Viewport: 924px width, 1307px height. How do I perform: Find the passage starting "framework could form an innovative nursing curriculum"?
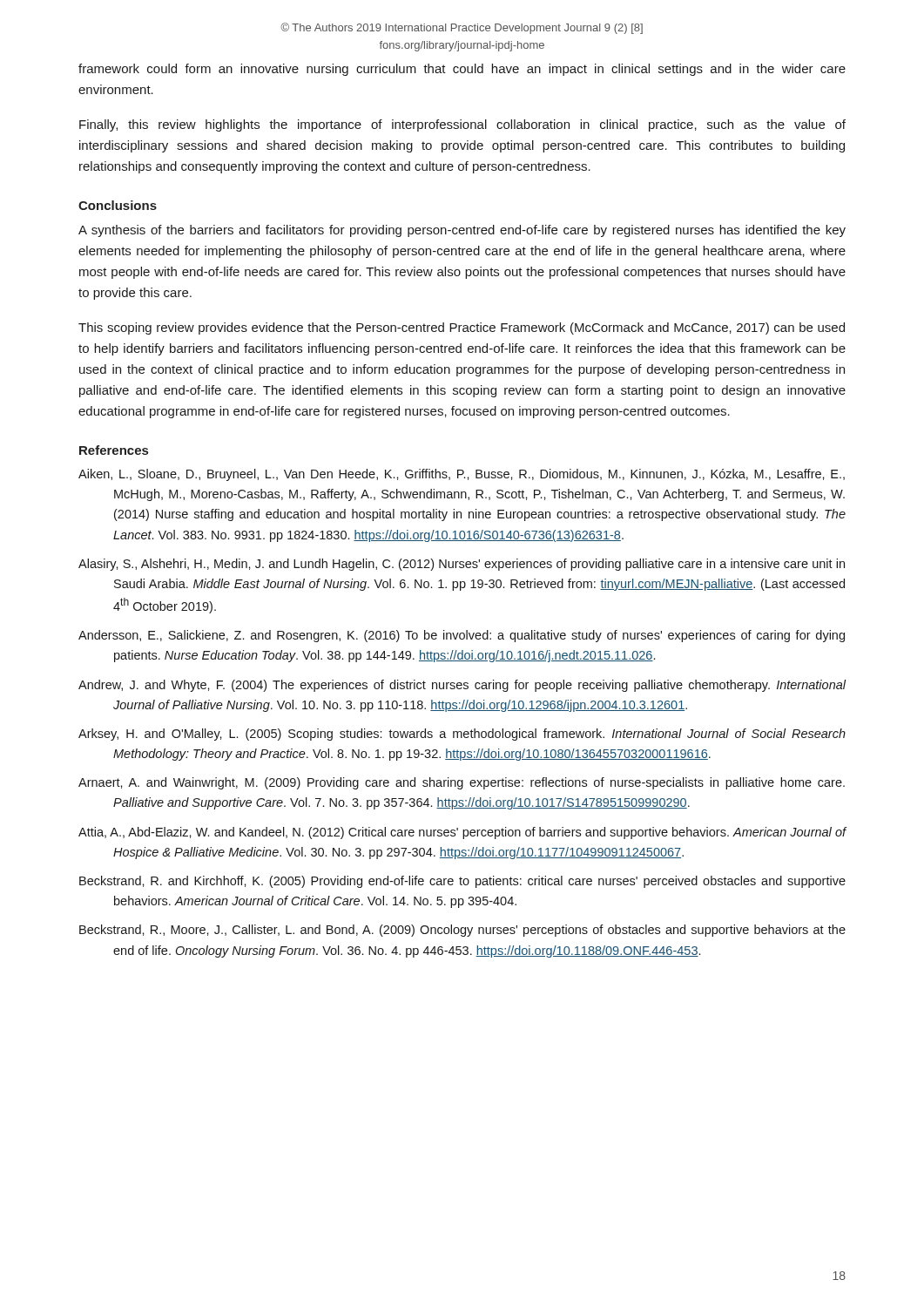(462, 79)
